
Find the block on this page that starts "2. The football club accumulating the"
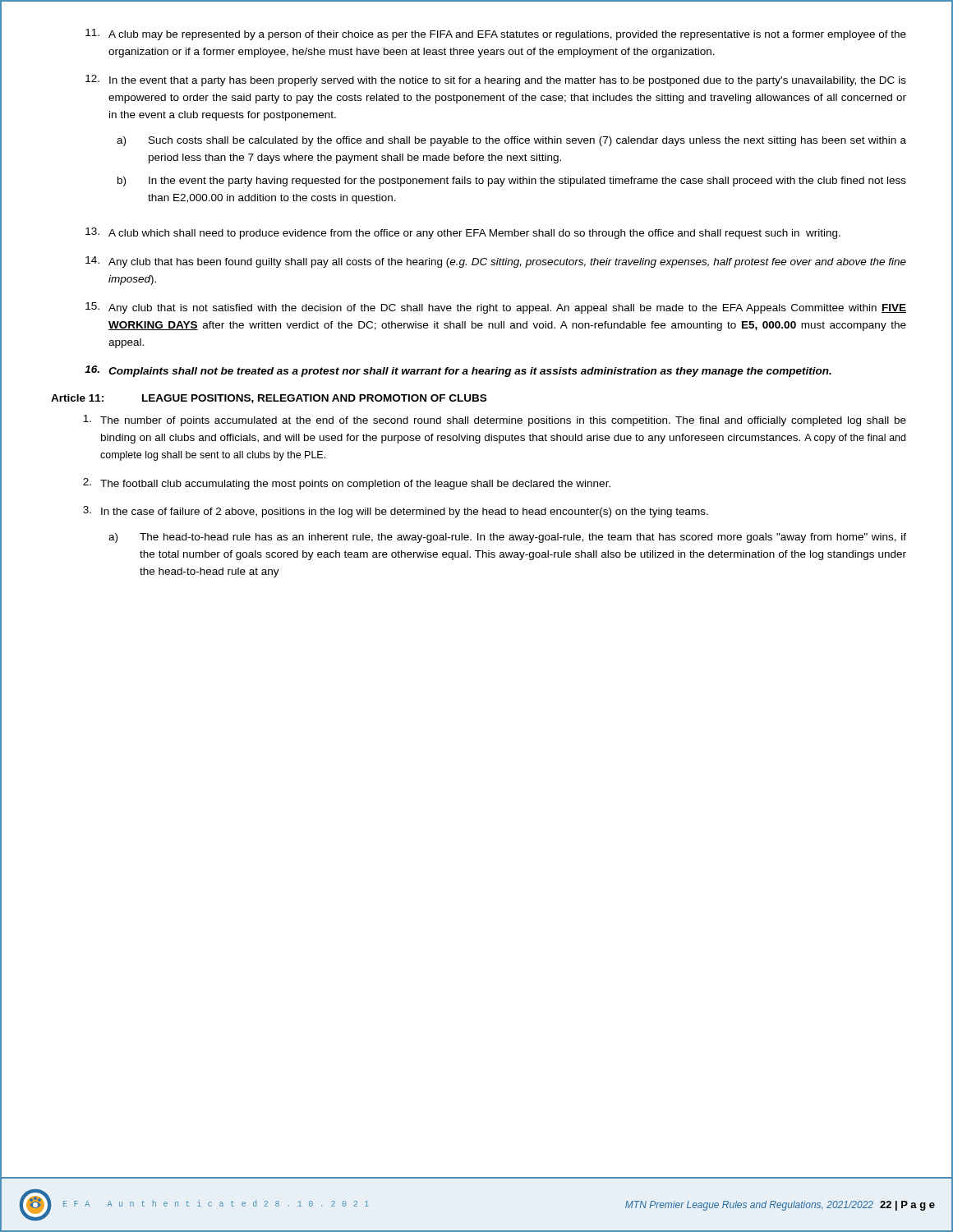(479, 484)
